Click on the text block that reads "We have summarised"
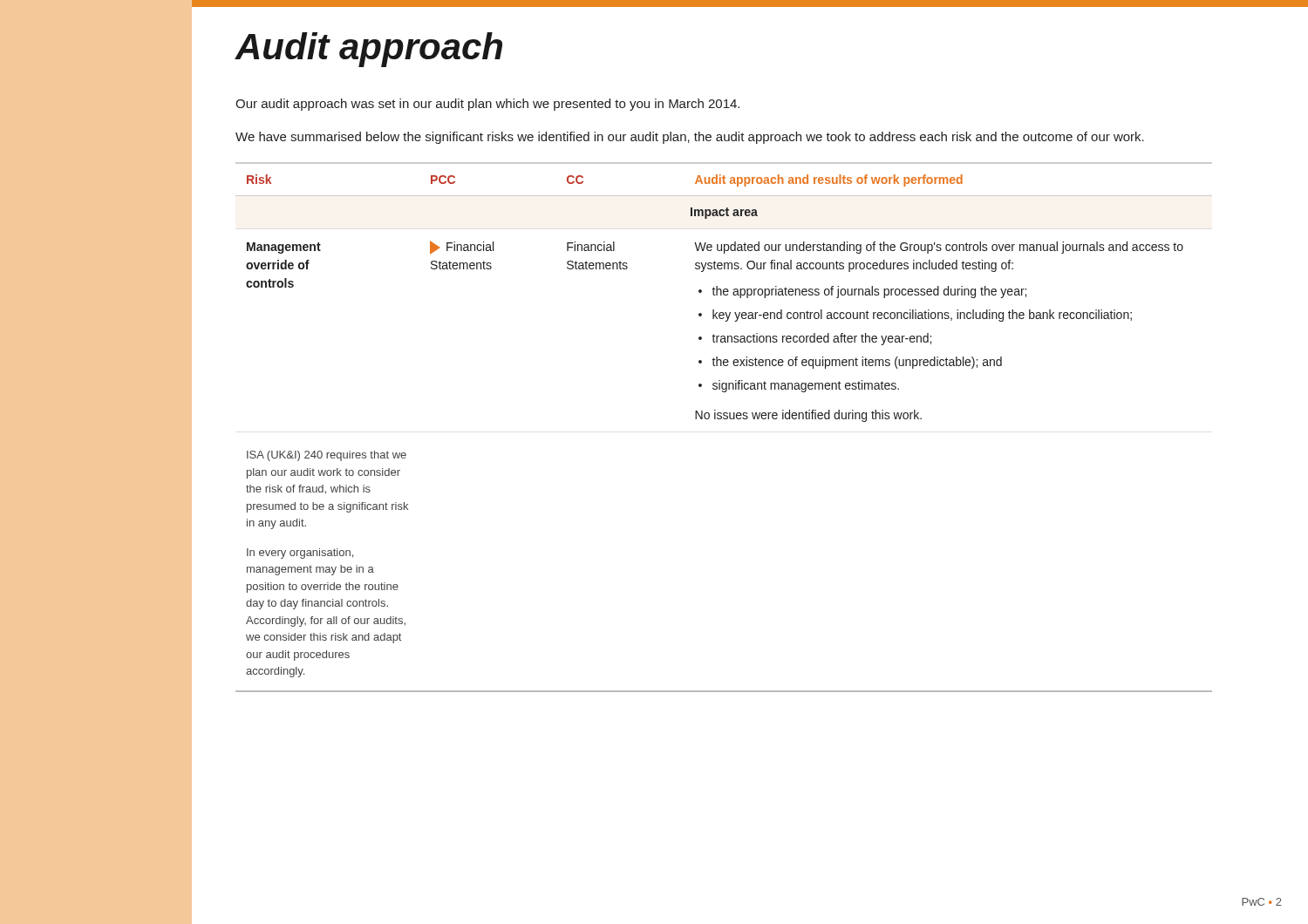 click(x=746, y=137)
